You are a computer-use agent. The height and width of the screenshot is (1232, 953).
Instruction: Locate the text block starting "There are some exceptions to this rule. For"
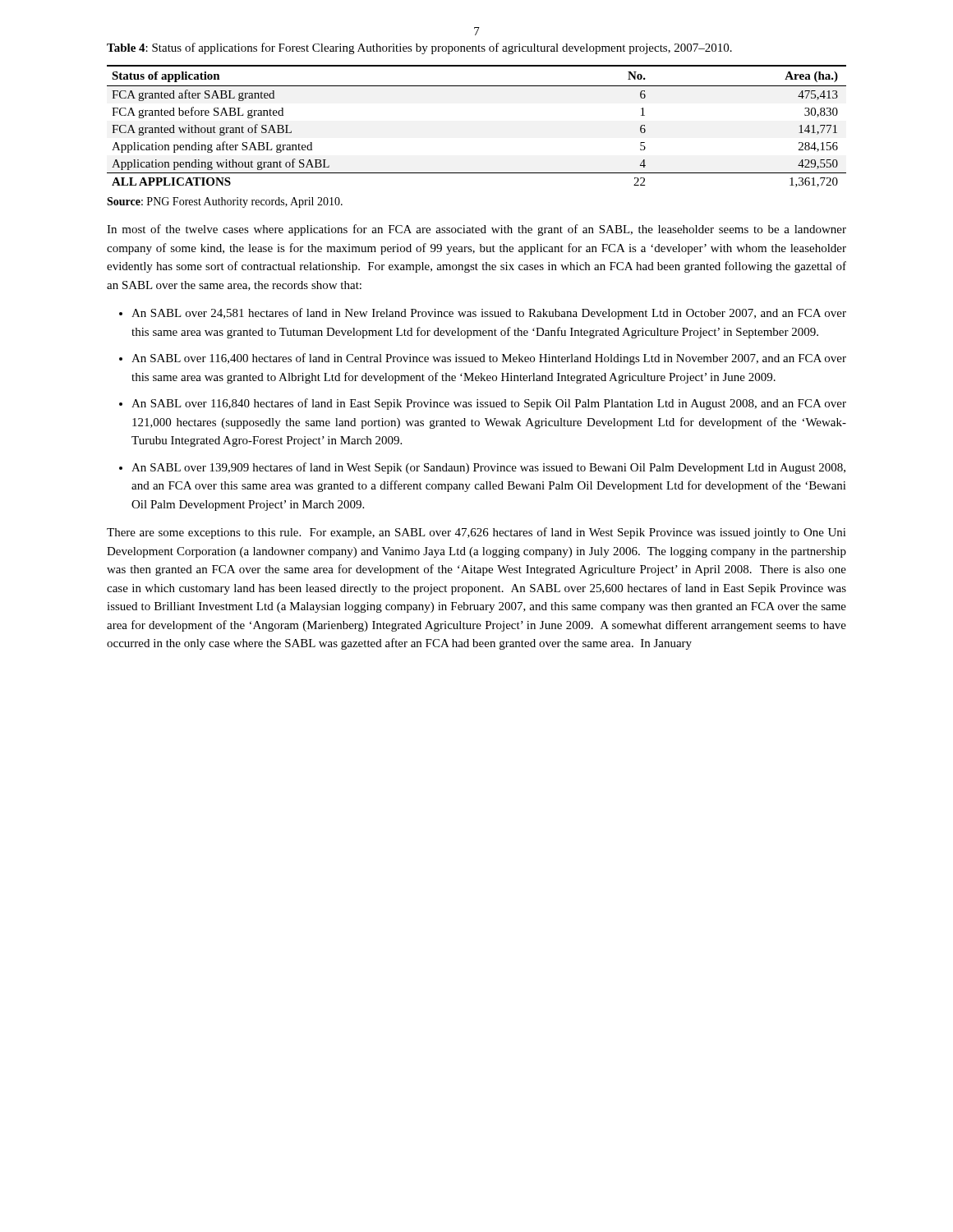pos(476,588)
